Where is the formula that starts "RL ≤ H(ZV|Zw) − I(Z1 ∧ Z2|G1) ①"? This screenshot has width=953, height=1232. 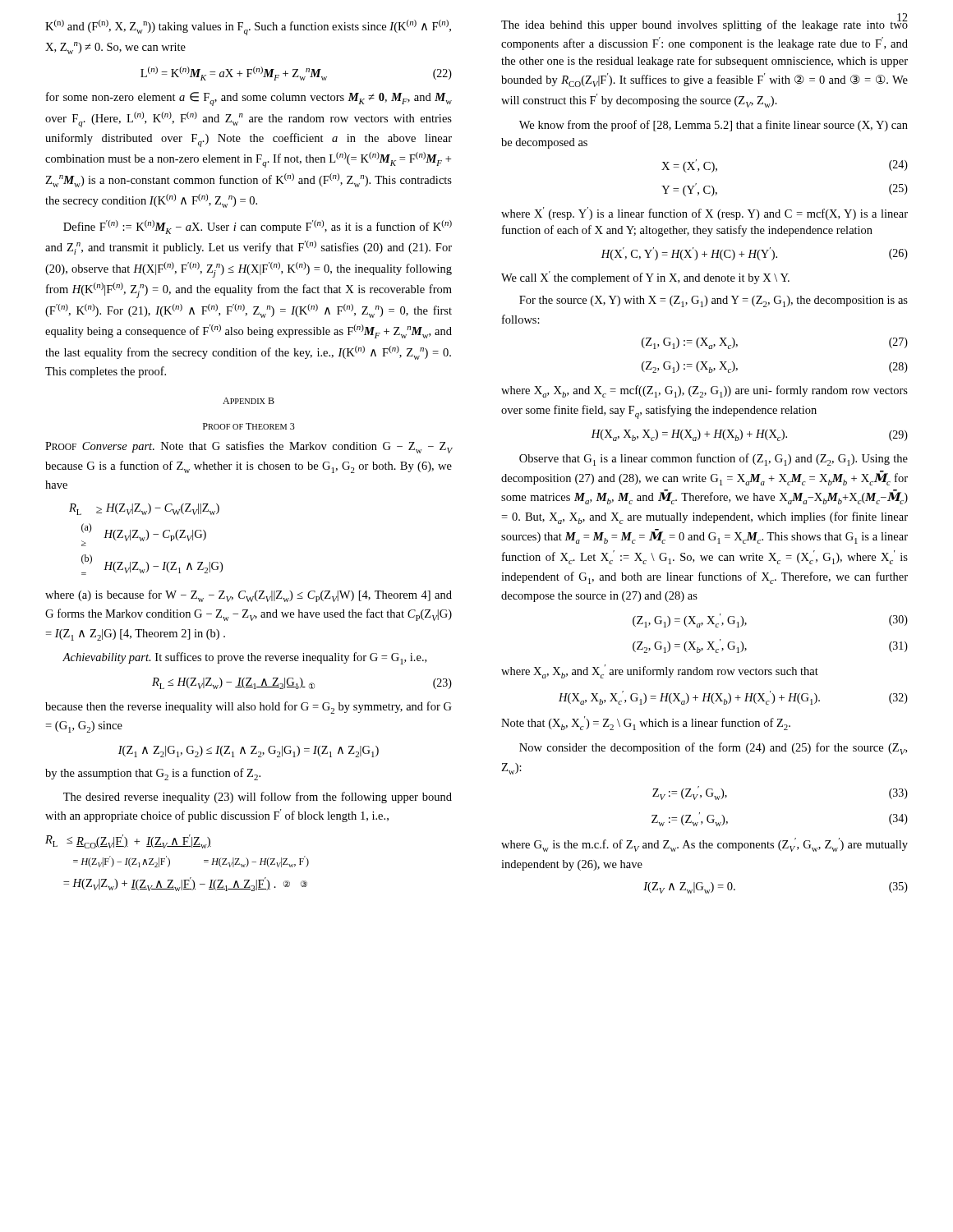tap(248, 683)
